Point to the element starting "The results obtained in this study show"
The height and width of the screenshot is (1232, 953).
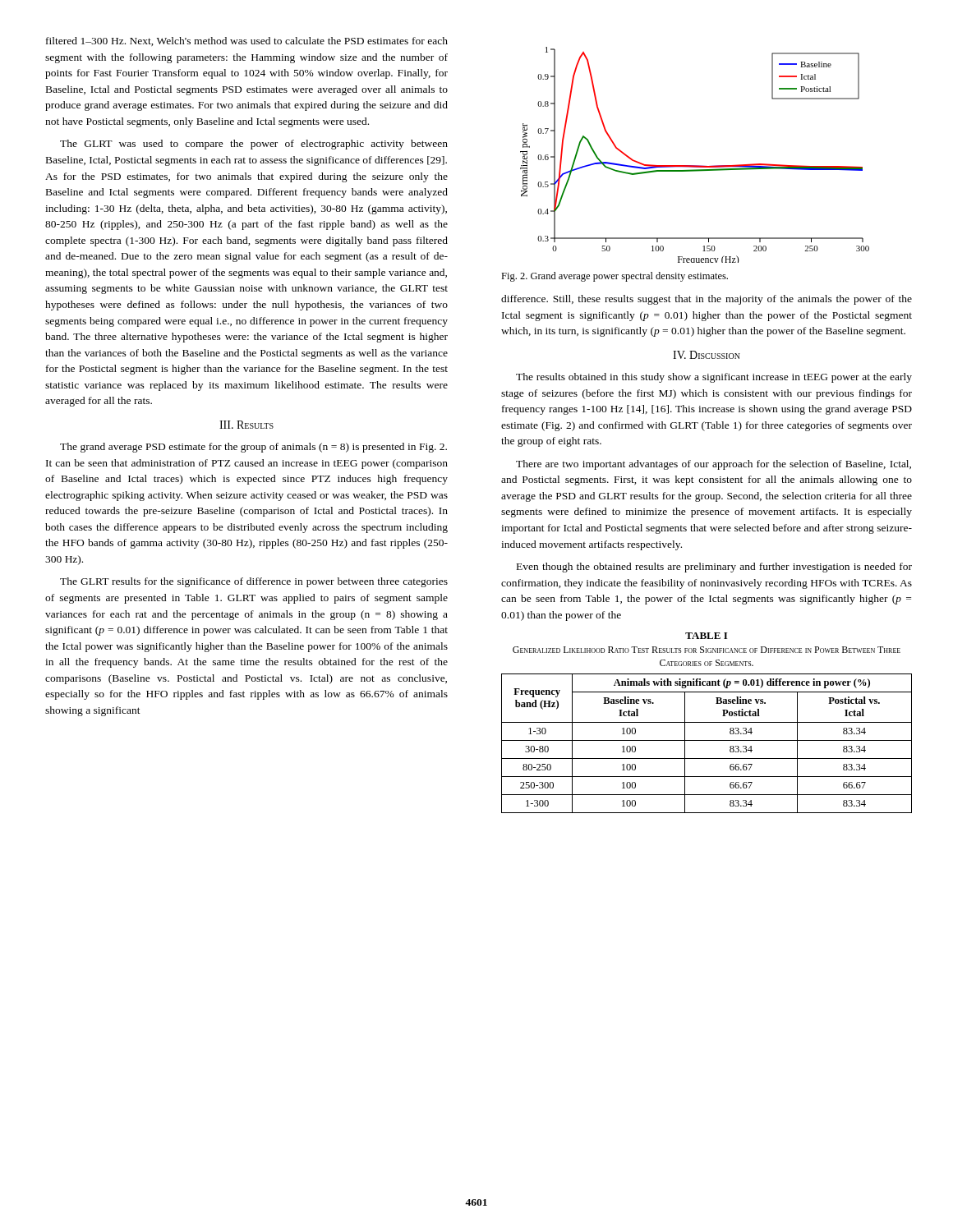(707, 409)
